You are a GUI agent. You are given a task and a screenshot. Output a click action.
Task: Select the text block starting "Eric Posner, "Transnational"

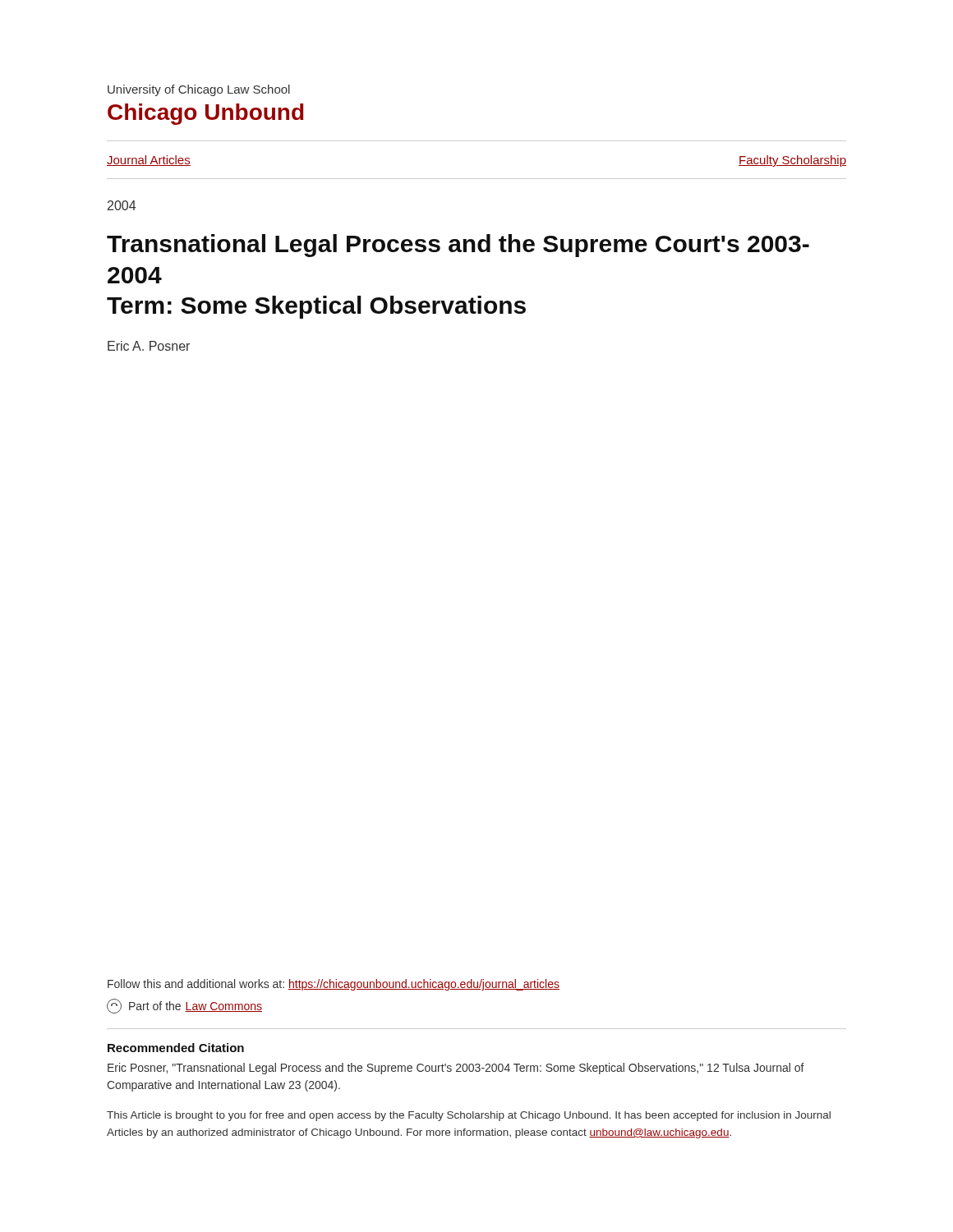click(x=455, y=1076)
